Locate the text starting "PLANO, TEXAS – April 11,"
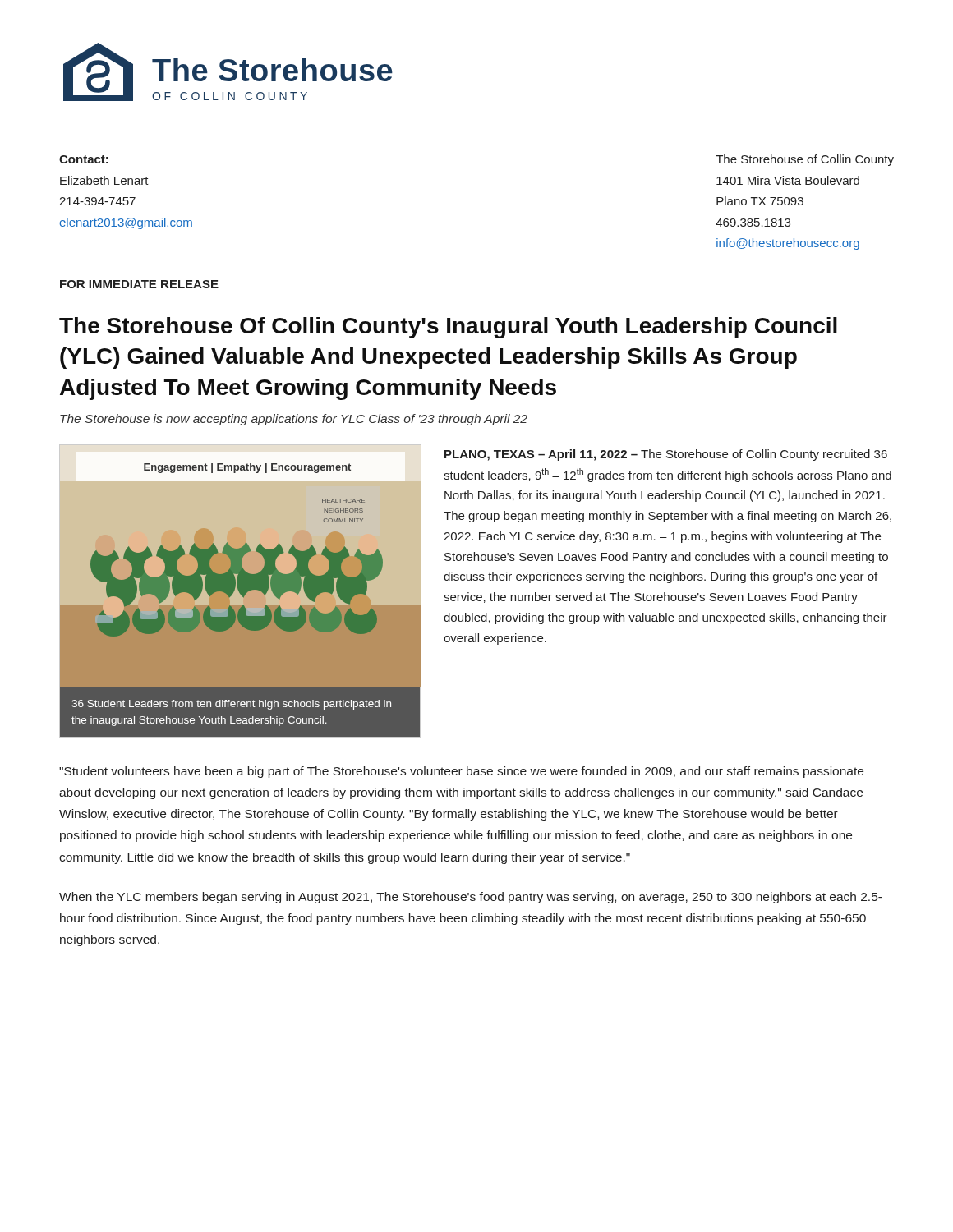 pos(668,546)
